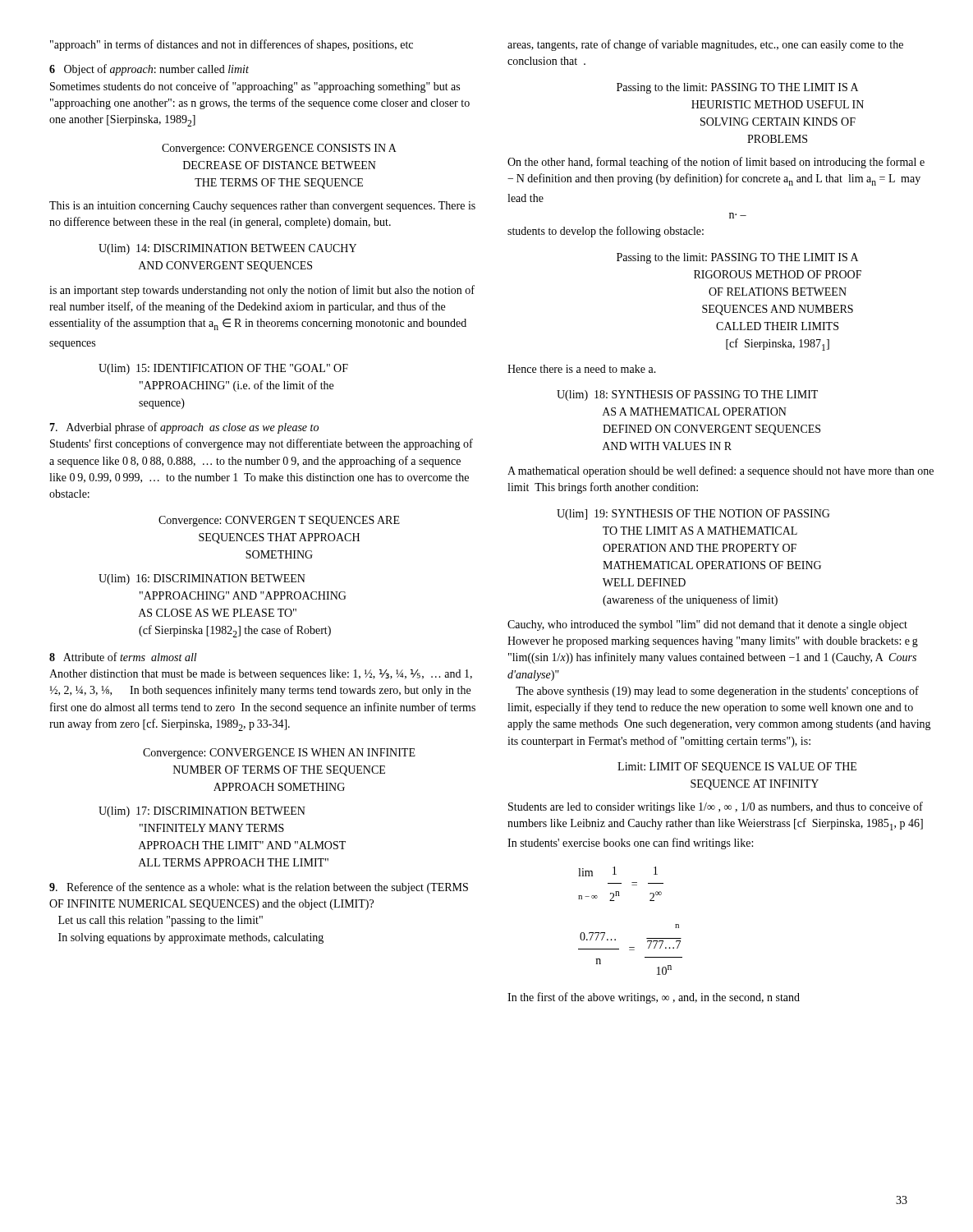This screenshot has height=1232, width=973.
Task: Point to the text starting "Convergence: CONVERGENCE CONSISTS IN A DECREASE OF DISTANCE"
Action: [279, 165]
